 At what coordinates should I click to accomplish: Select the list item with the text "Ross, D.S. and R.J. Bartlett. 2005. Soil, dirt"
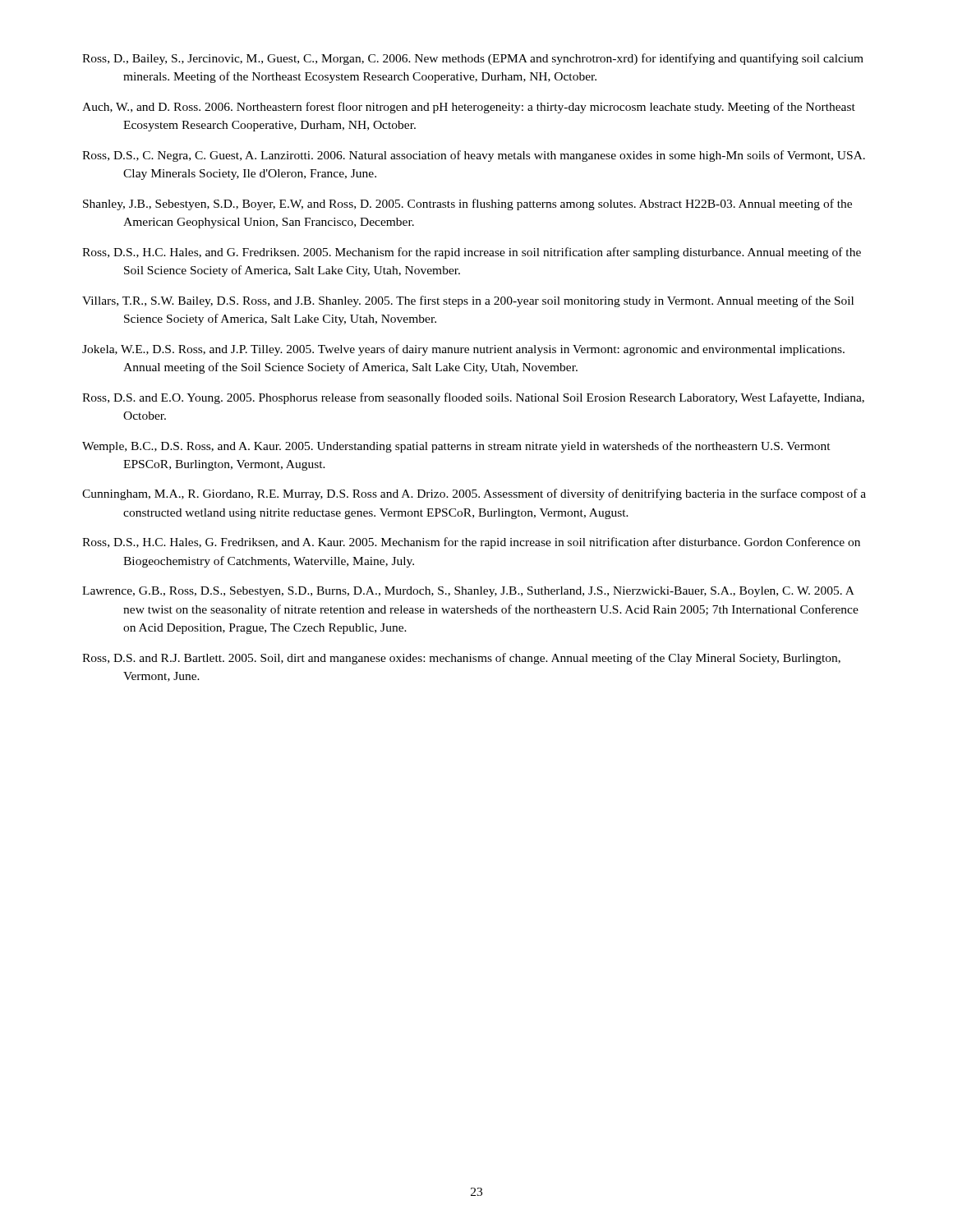coord(462,666)
